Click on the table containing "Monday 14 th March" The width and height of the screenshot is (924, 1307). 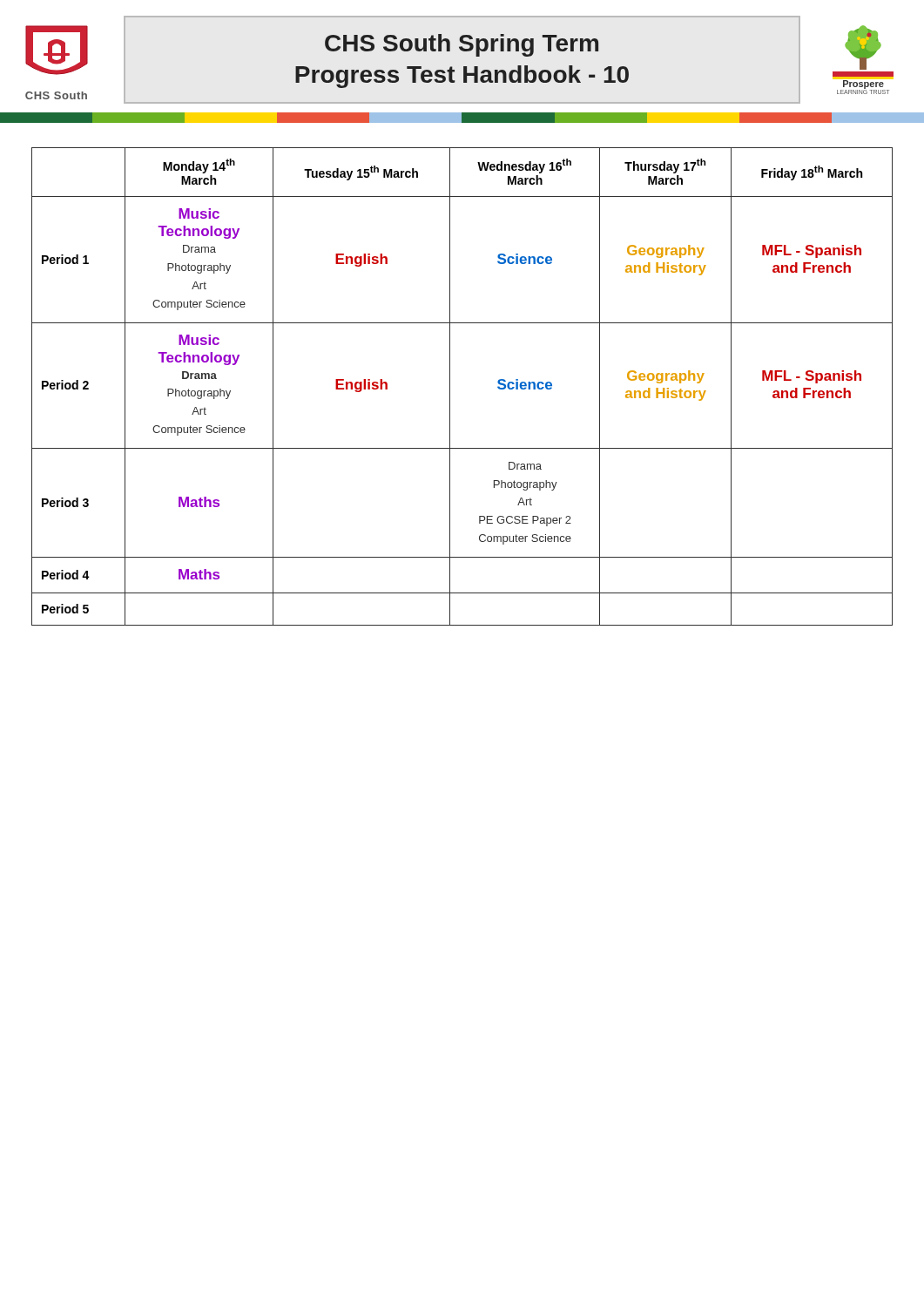(x=462, y=383)
